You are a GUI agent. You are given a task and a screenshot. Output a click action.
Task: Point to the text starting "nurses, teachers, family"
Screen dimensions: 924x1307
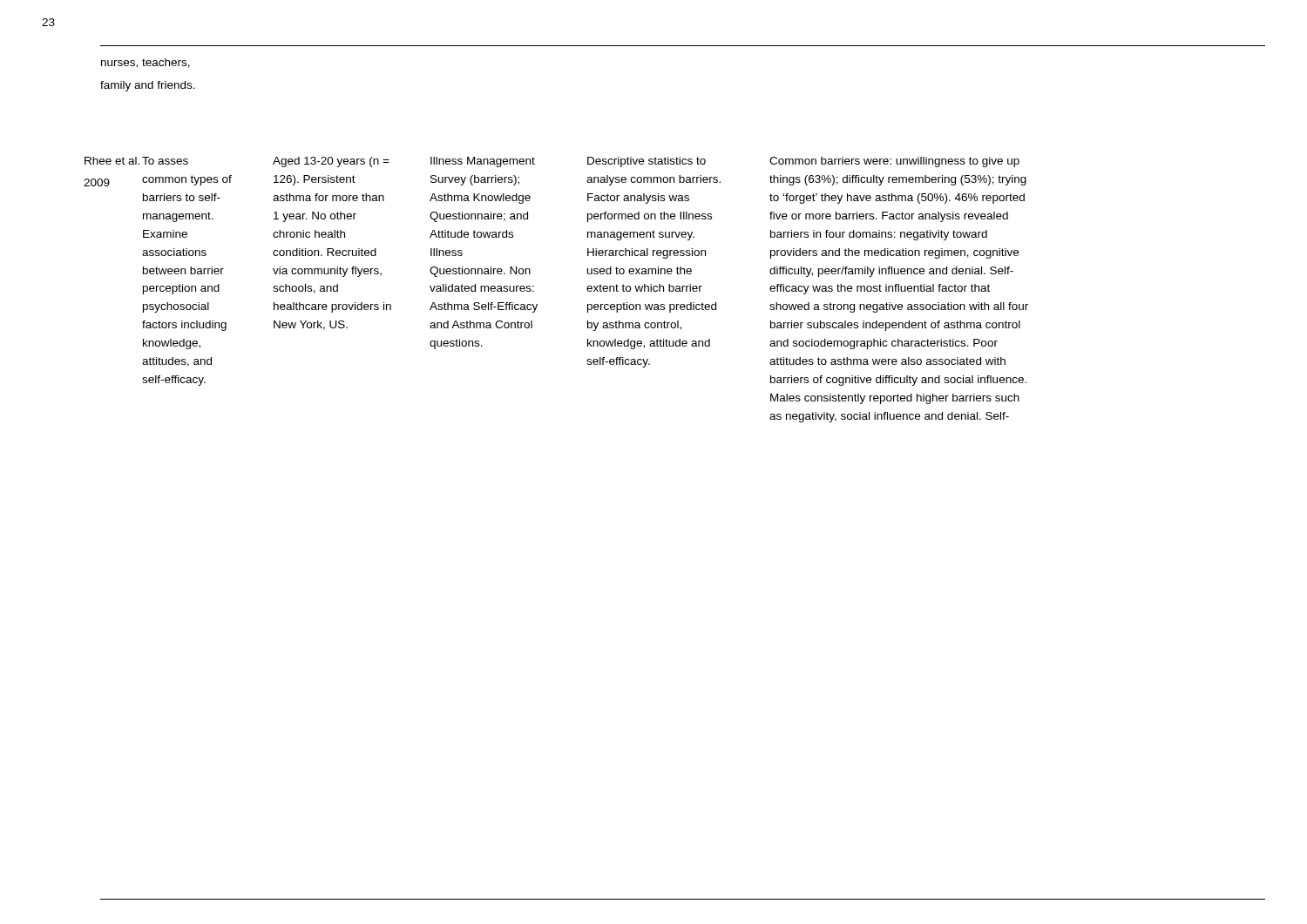point(148,74)
